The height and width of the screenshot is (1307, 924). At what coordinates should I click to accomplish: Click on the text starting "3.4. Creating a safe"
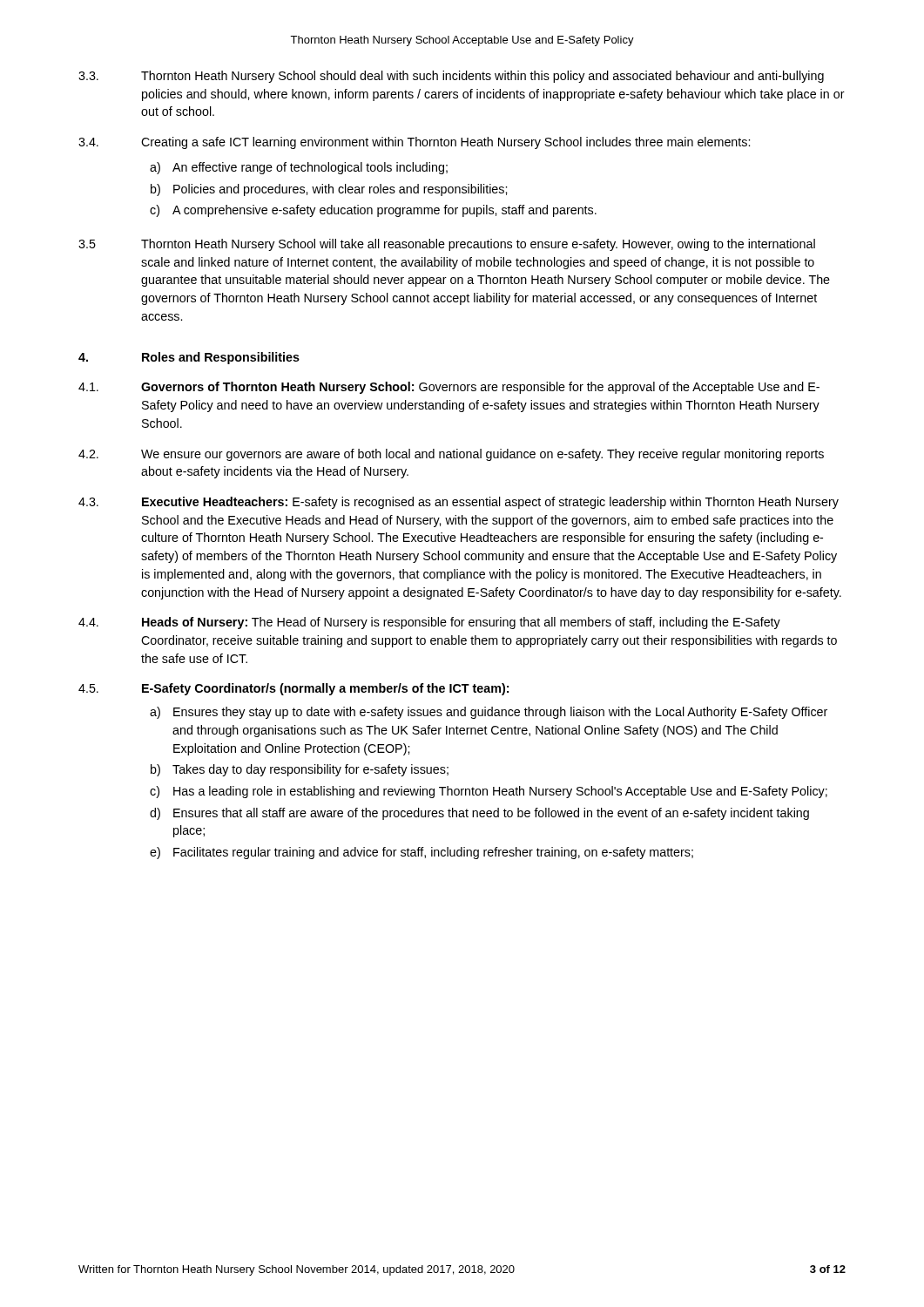[x=462, y=178]
